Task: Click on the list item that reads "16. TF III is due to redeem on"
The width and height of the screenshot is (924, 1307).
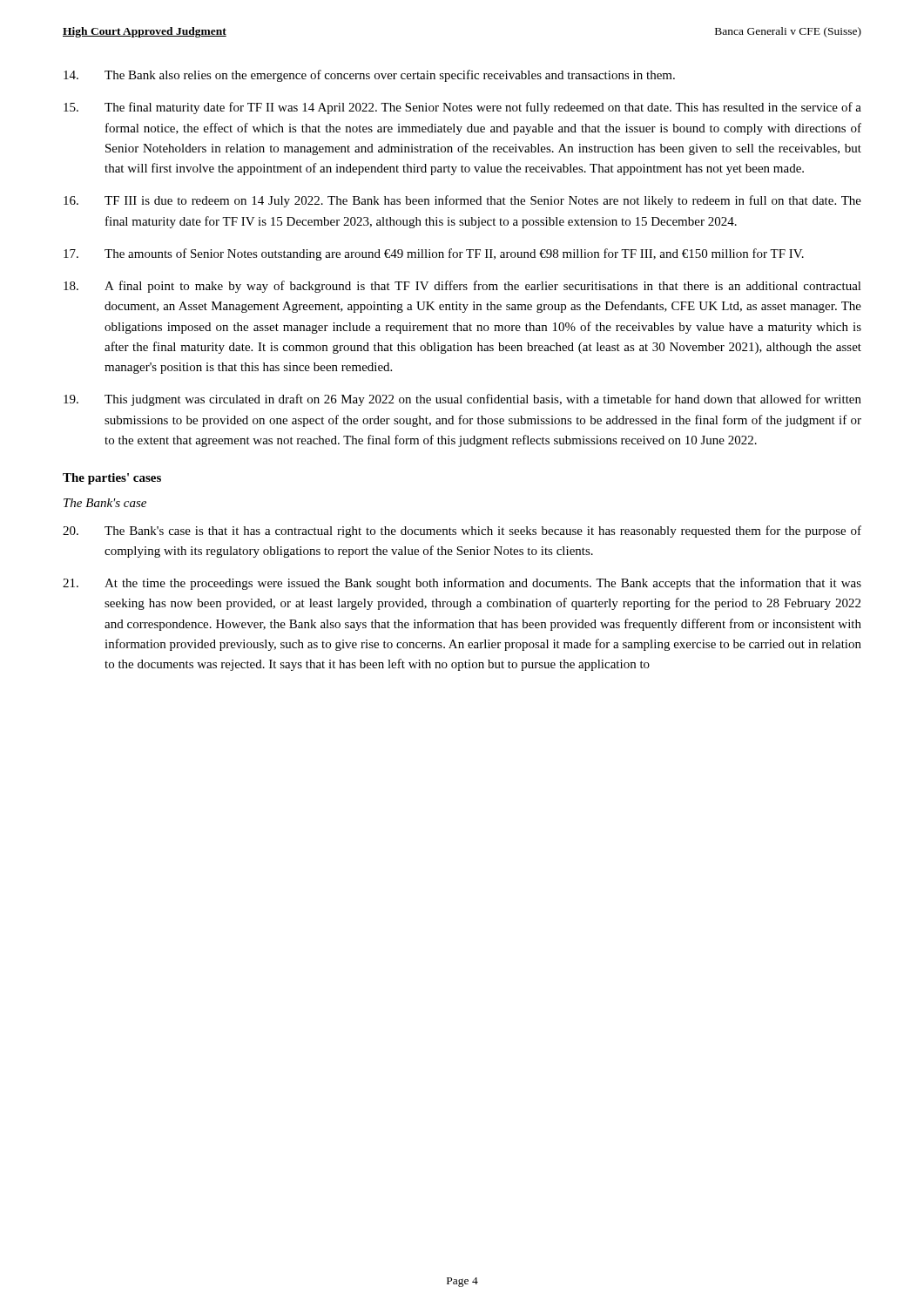Action: point(462,211)
